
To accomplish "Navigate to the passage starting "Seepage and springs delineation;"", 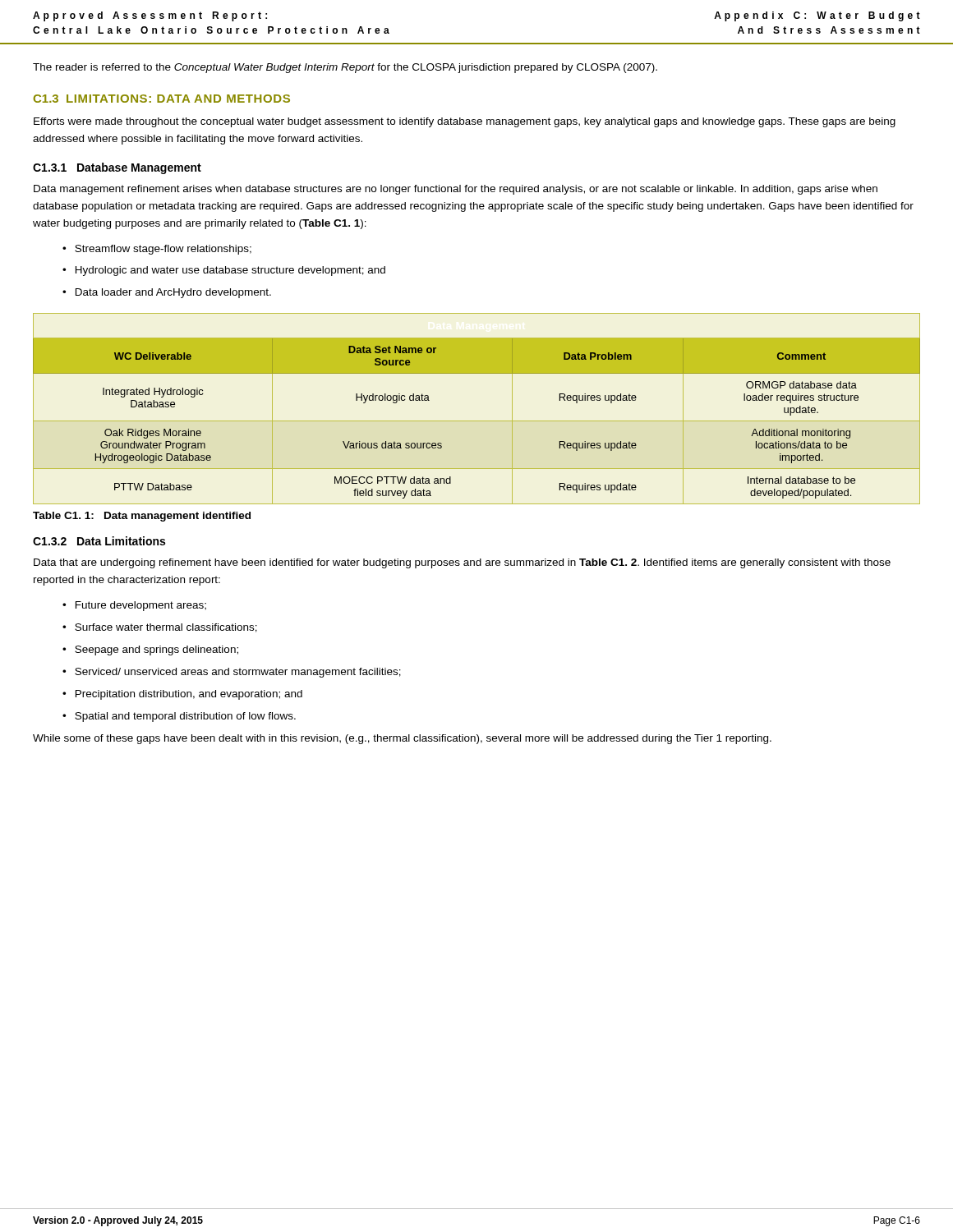I will tap(157, 649).
